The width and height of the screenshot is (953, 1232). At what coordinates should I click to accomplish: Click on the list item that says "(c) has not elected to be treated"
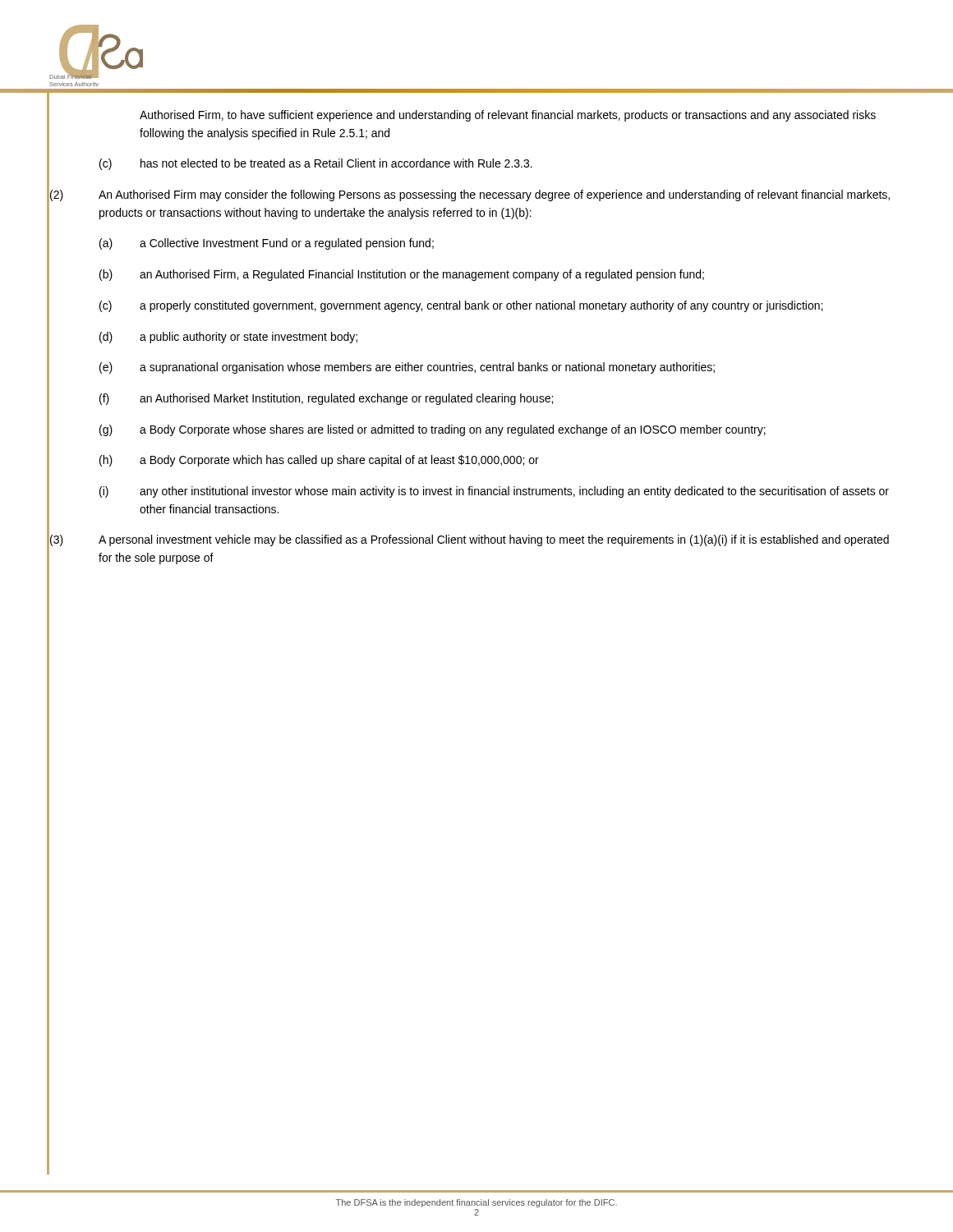(316, 164)
